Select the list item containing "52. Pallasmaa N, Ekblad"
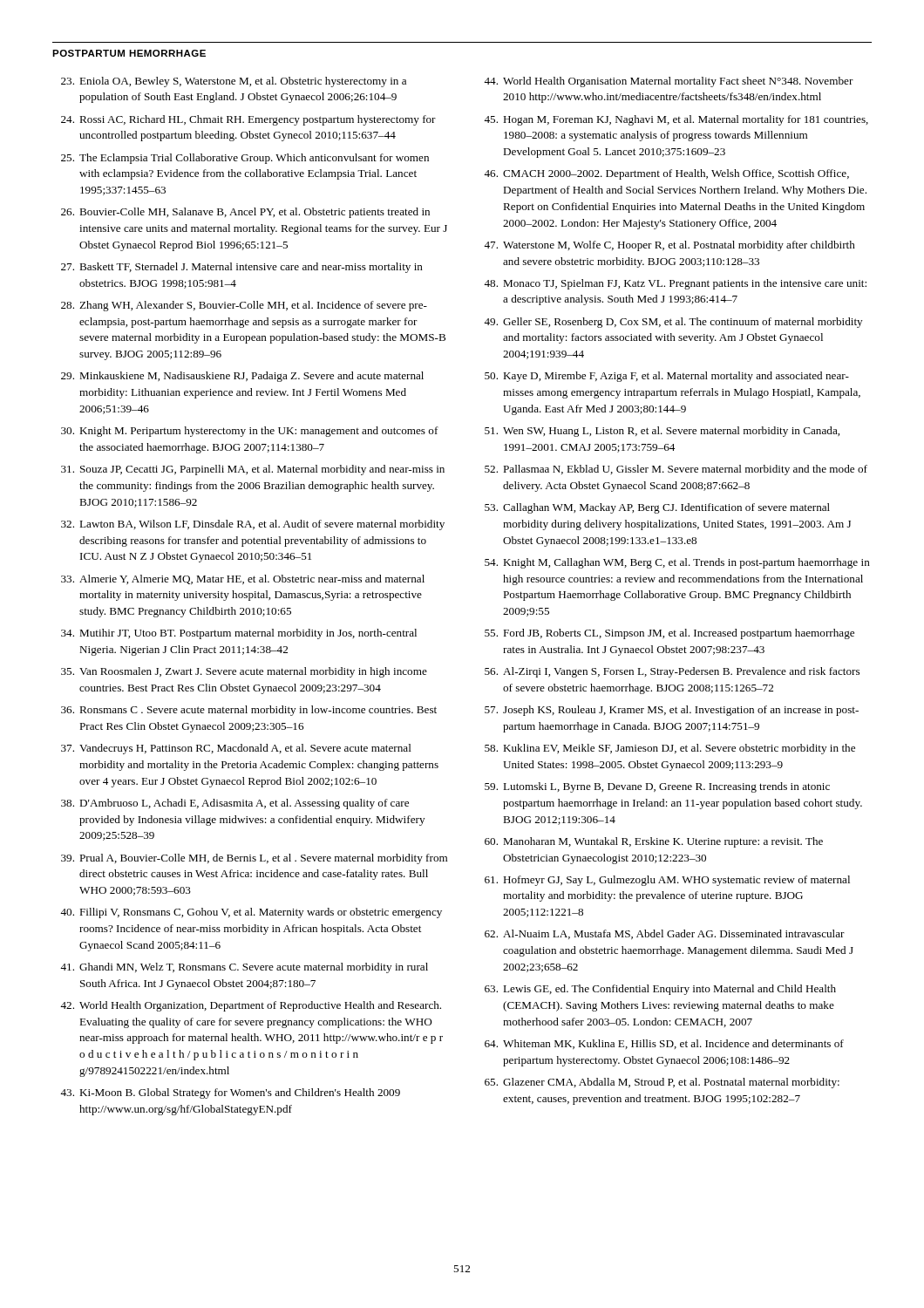This screenshot has width=924, height=1308. tap(674, 478)
